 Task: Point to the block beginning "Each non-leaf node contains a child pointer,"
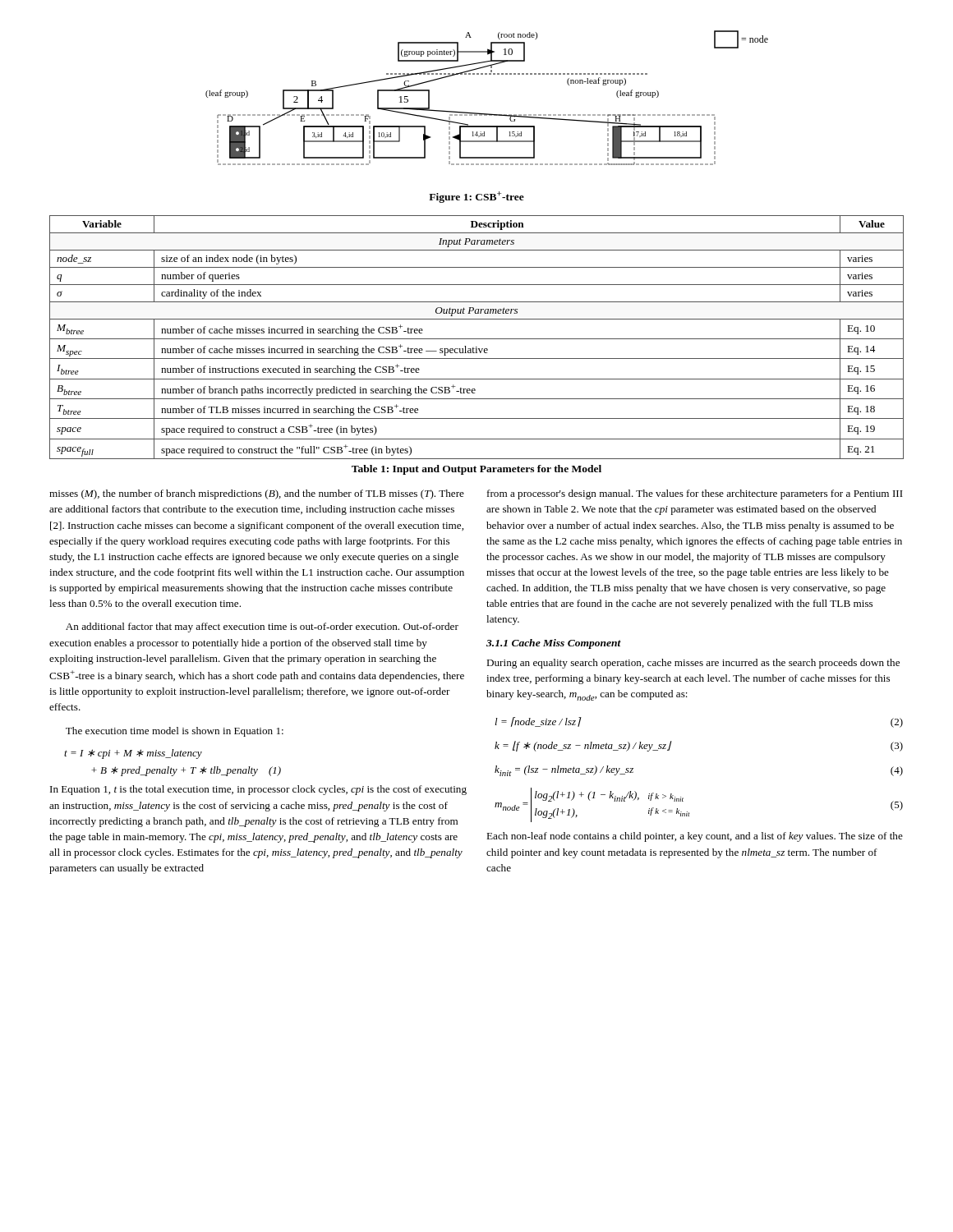coord(695,852)
